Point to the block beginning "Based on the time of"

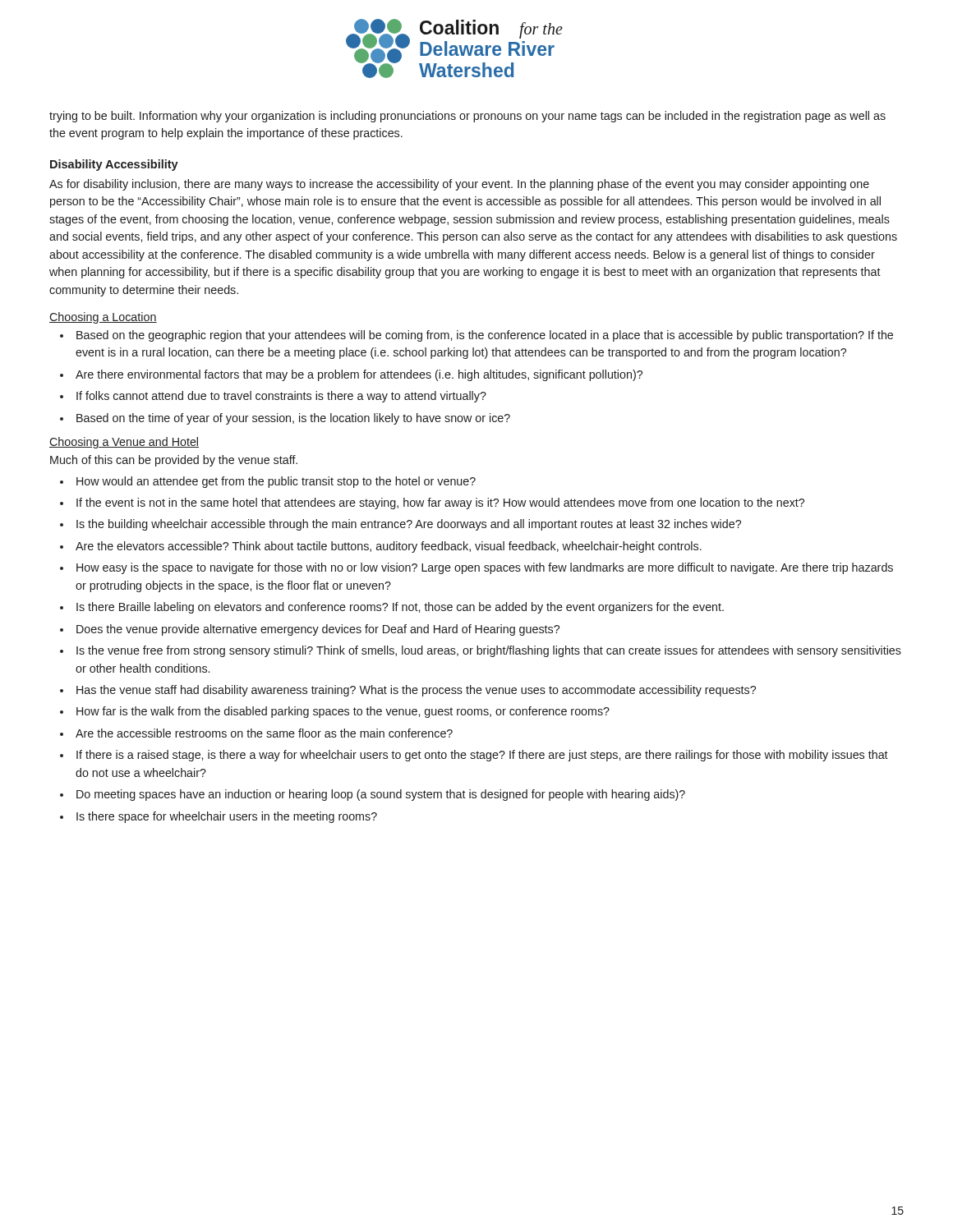coord(293,418)
